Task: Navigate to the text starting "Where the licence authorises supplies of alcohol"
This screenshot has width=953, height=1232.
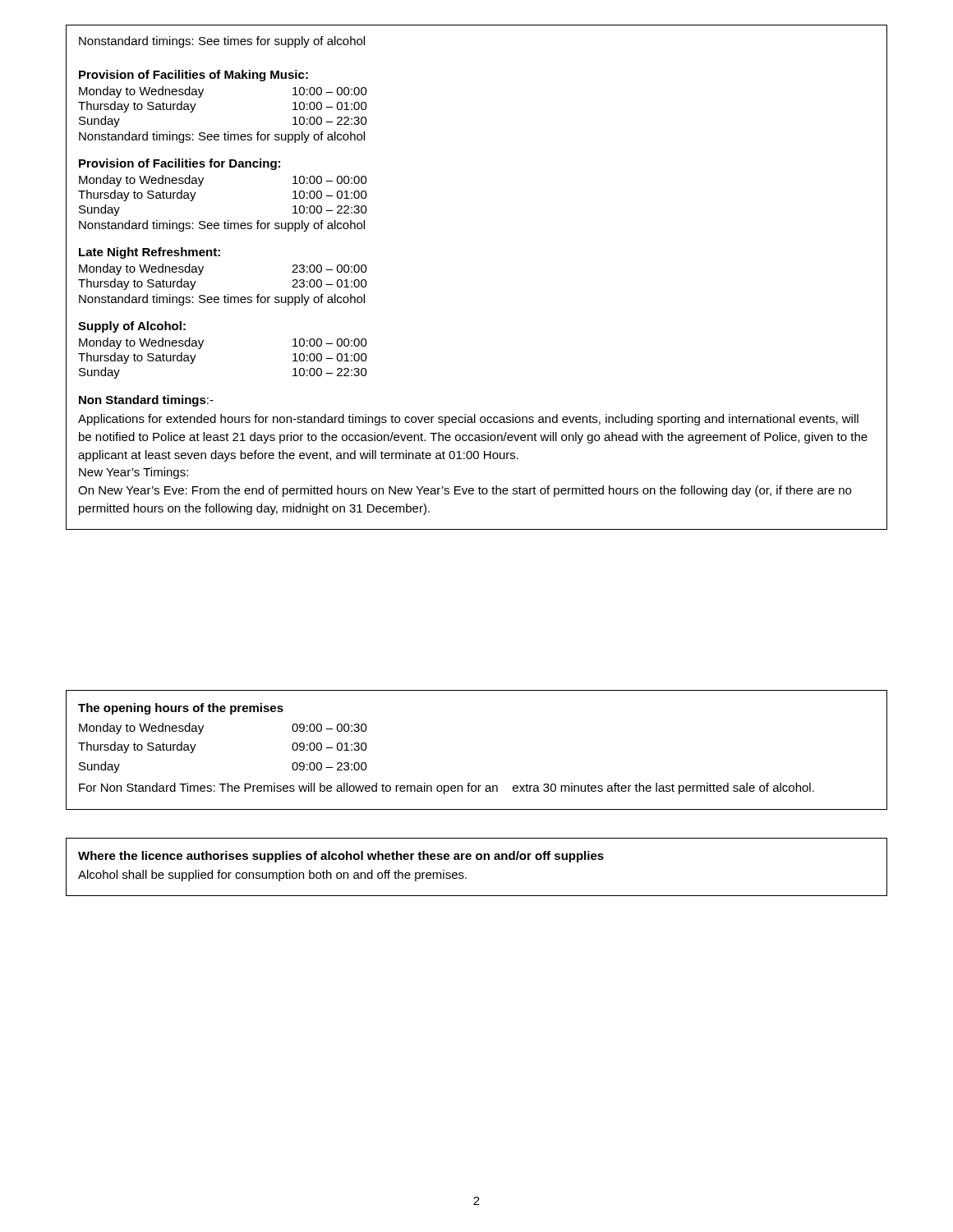Action: [x=341, y=865]
